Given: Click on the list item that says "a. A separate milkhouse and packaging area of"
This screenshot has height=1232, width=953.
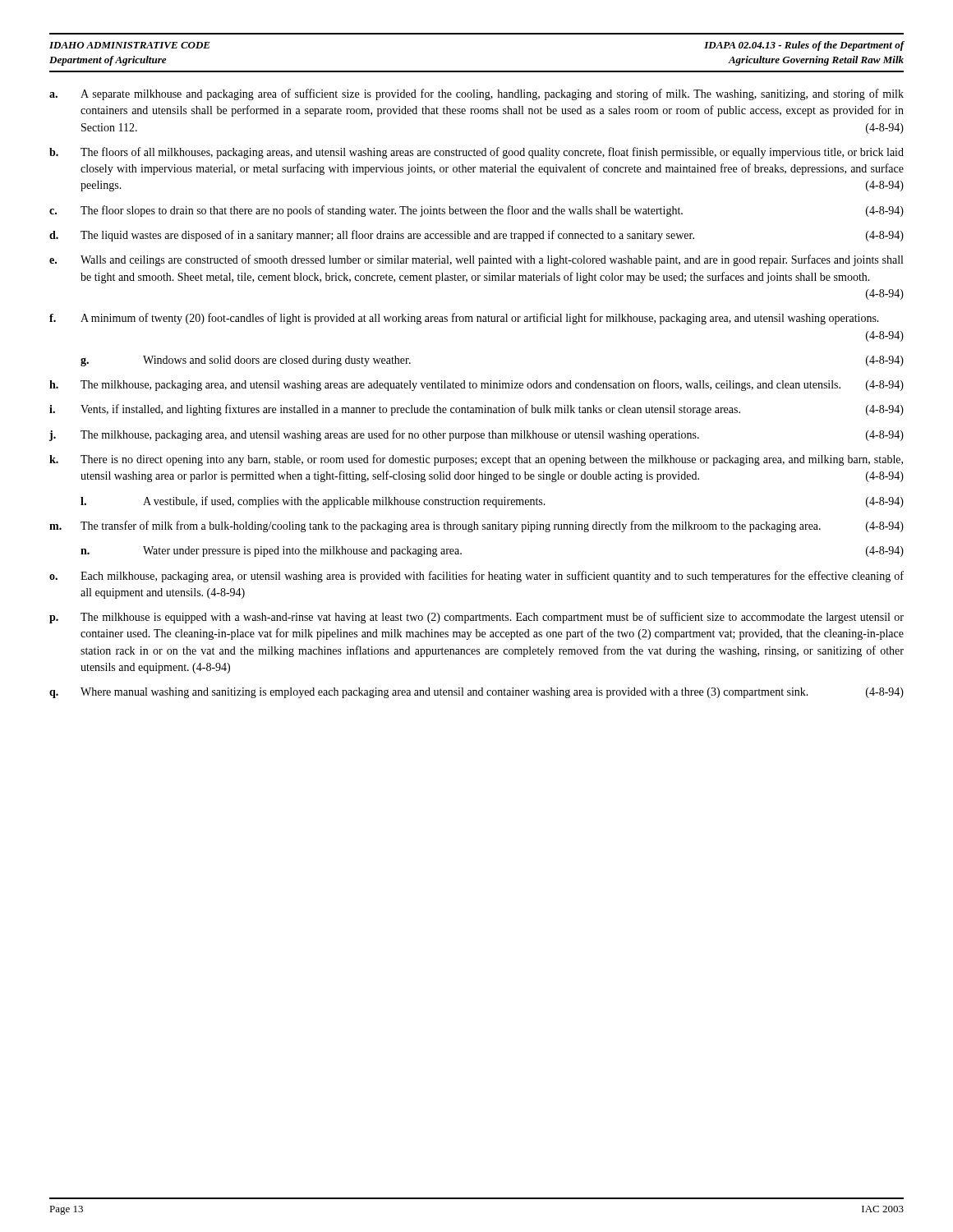Looking at the screenshot, I should point(476,111).
